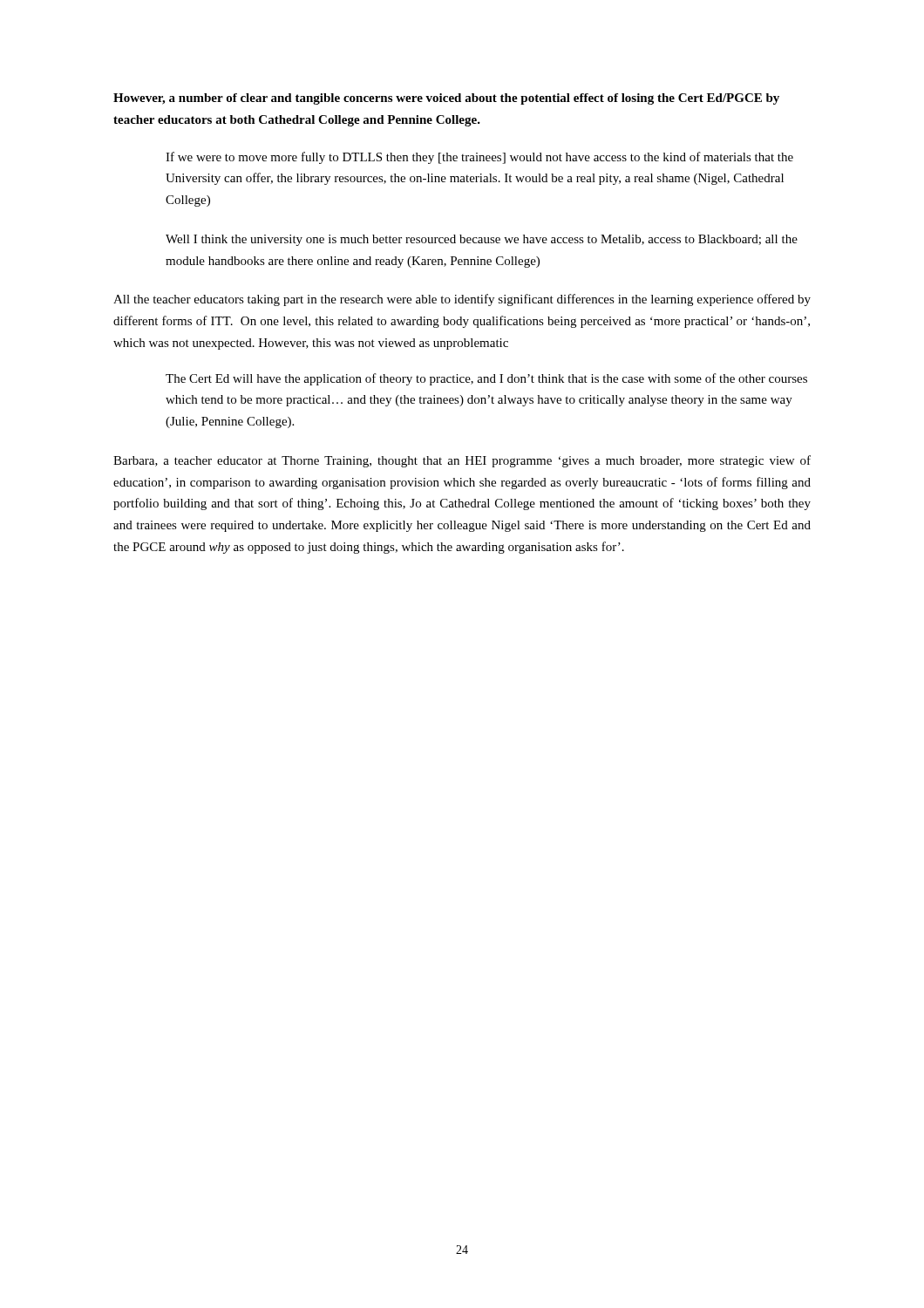Image resolution: width=924 pixels, height=1308 pixels.
Task: Select the region starting "Barbara, a teacher educator at Thorne"
Action: pos(462,503)
